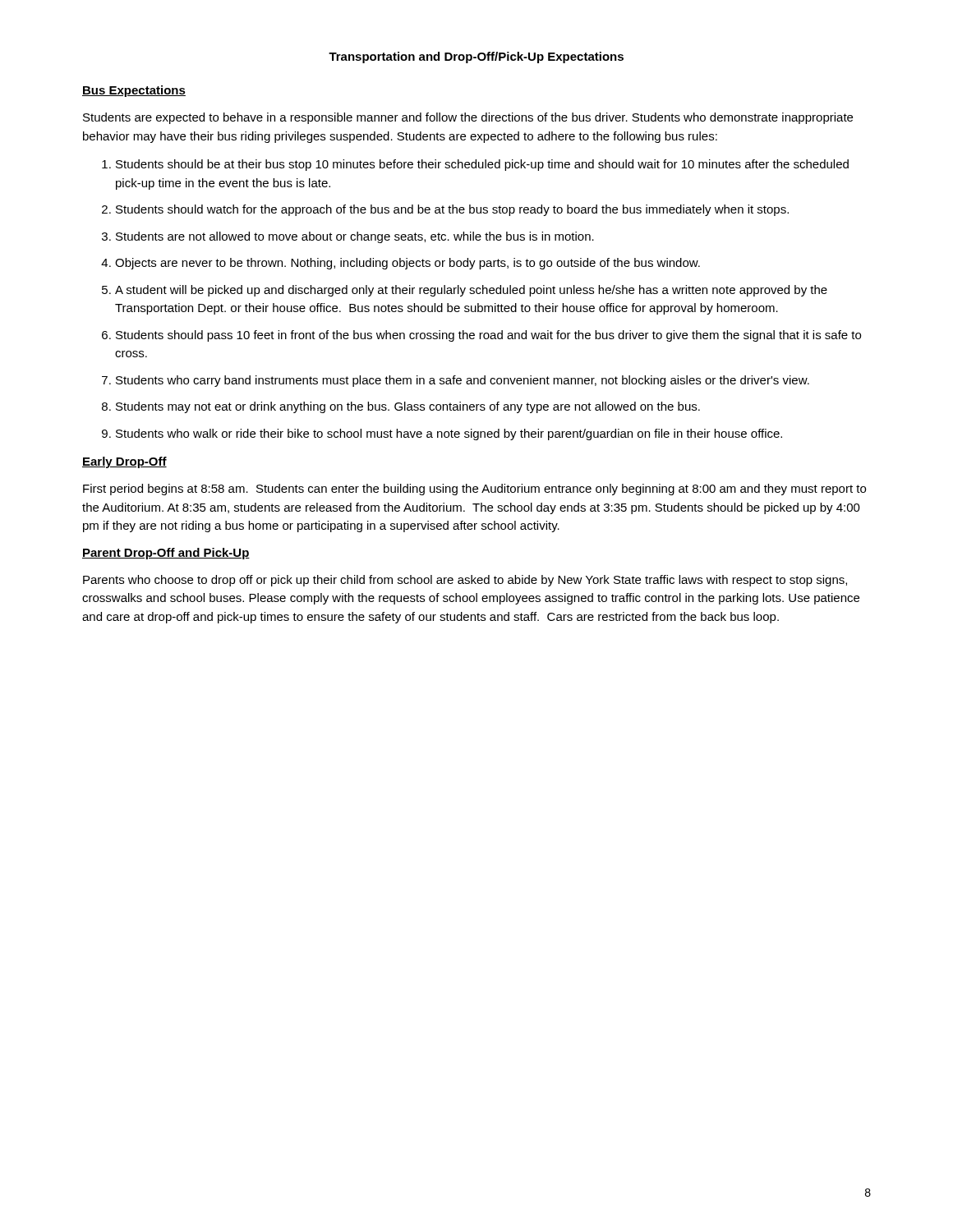The height and width of the screenshot is (1232, 953).
Task: Navigate to the text starting "Students should pass 10 feet"
Action: click(493, 344)
